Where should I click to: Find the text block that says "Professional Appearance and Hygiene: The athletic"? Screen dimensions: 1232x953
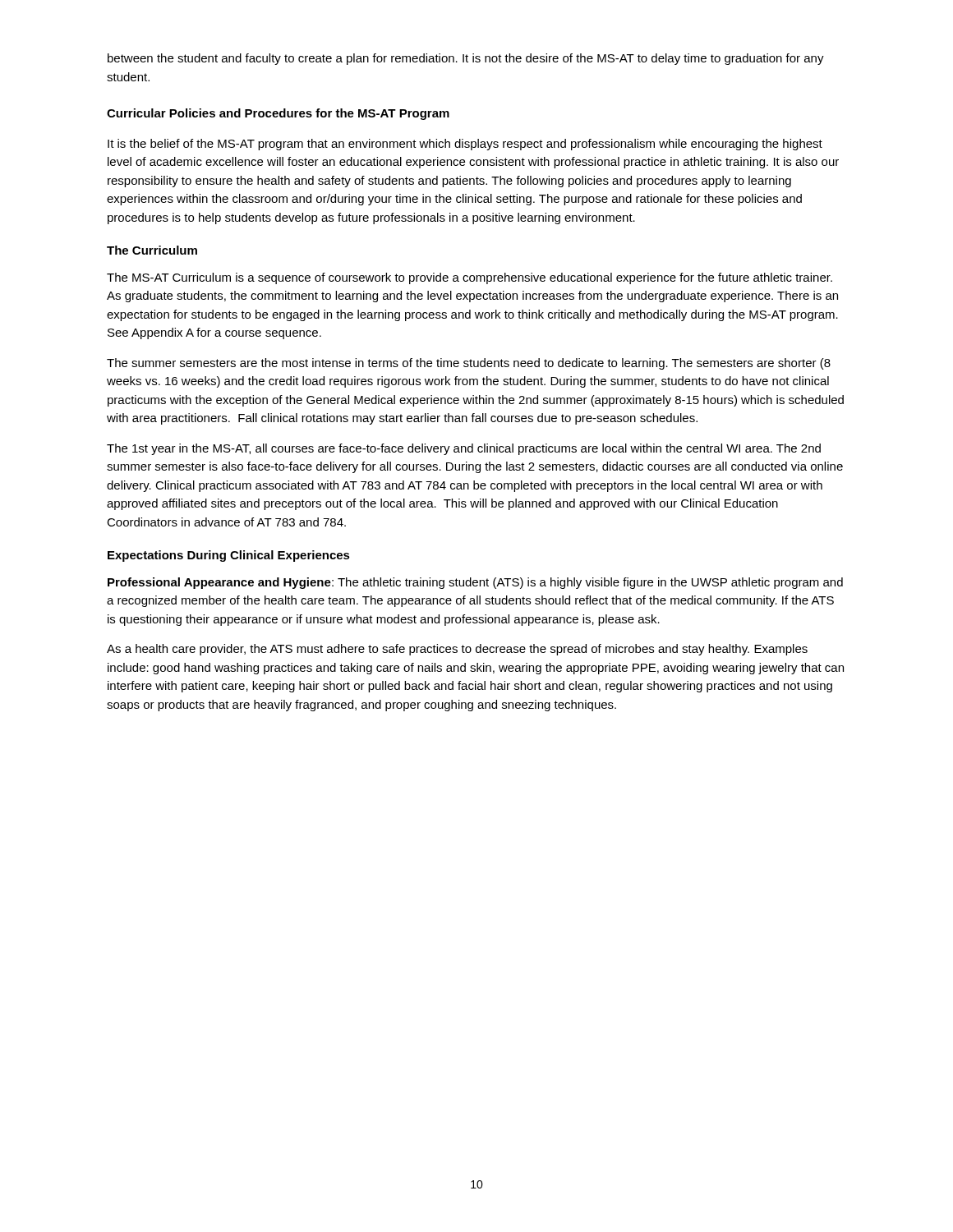475,600
